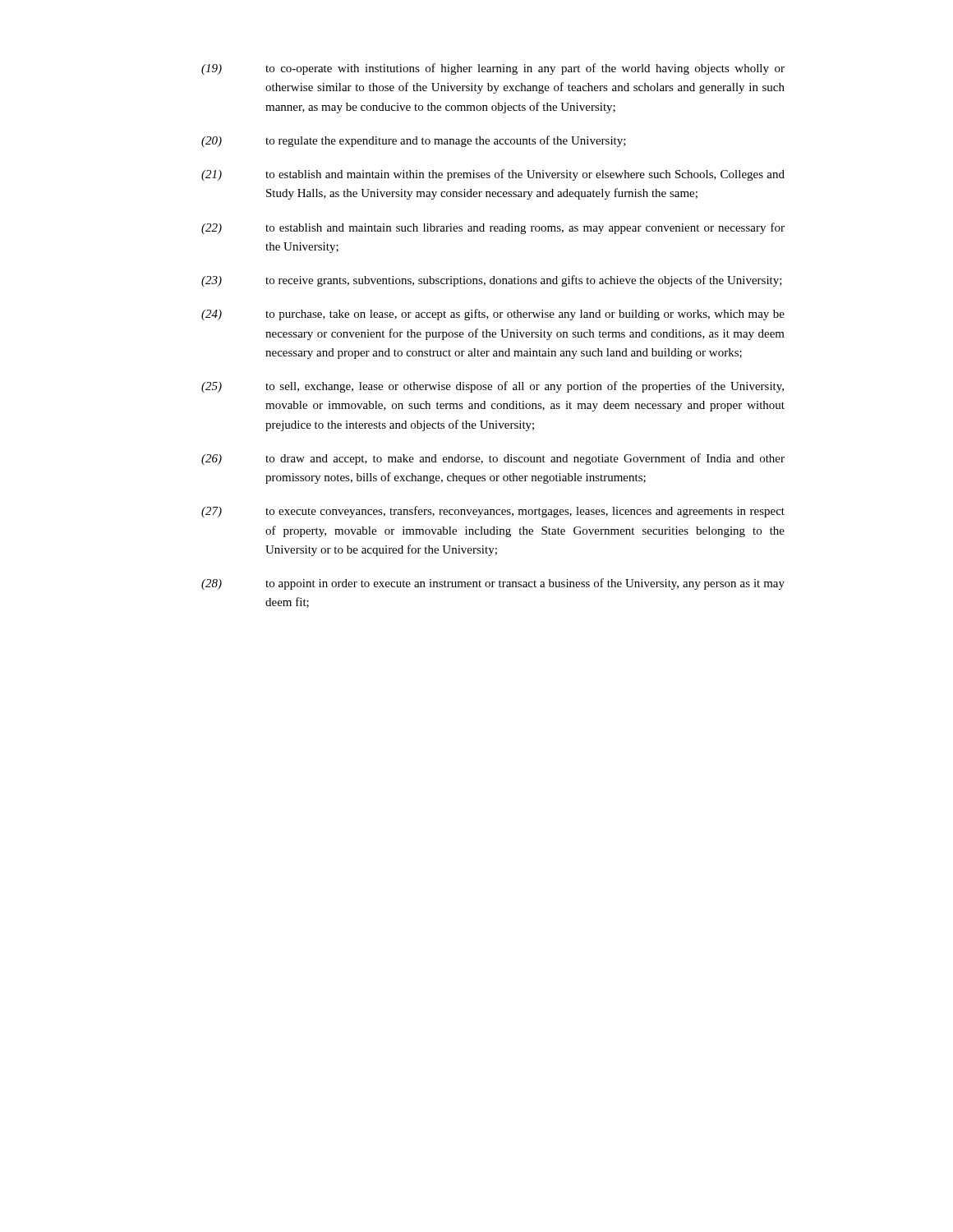Image resolution: width=953 pixels, height=1232 pixels.
Task: Select the list item that says "(22) to establish and maintain such"
Action: click(x=493, y=237)
